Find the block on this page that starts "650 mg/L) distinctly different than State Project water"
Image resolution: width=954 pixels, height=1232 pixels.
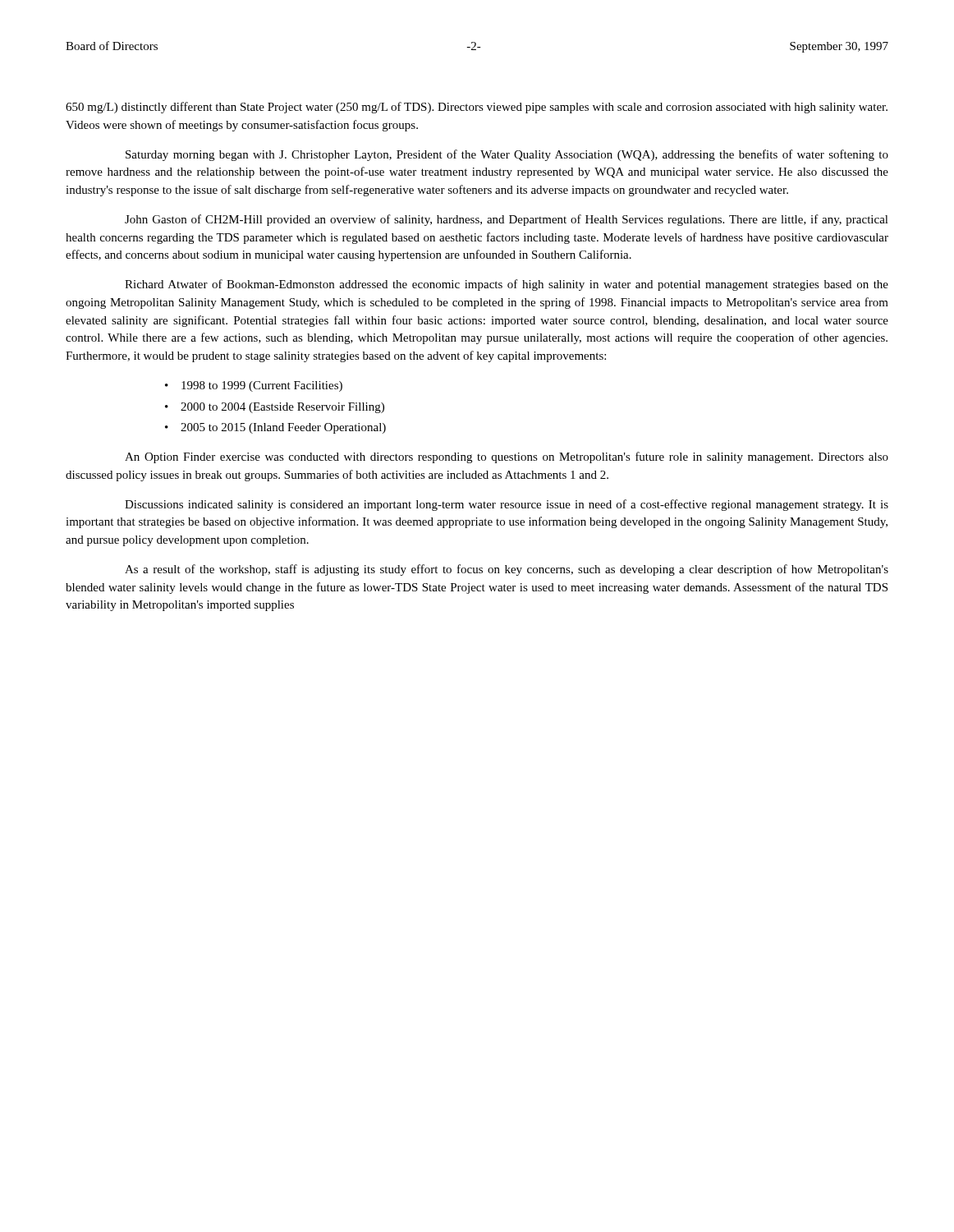point(477,116)
